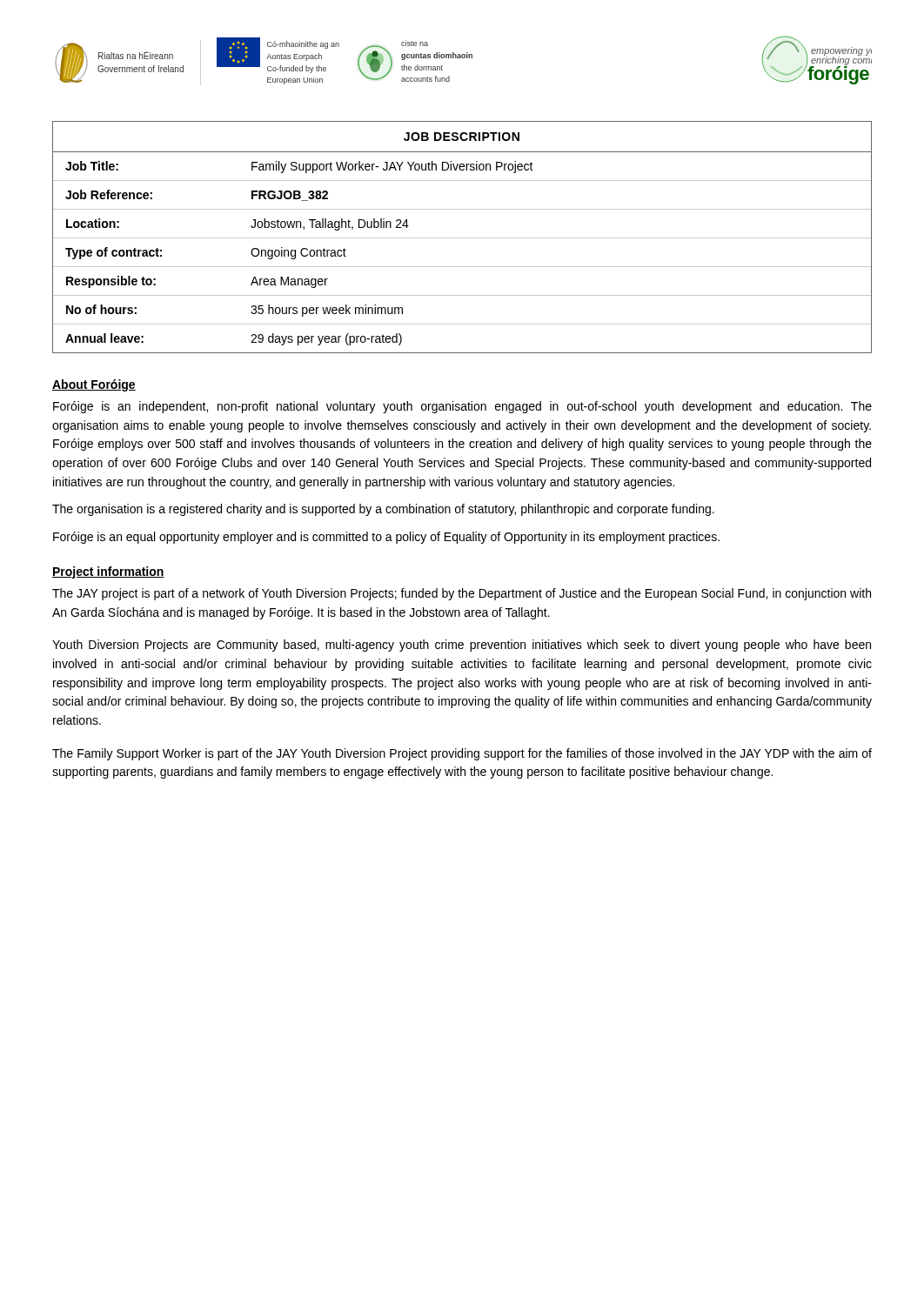
Task: Select the element starting "The JAY project is part of a"
Action: [462, 603]
